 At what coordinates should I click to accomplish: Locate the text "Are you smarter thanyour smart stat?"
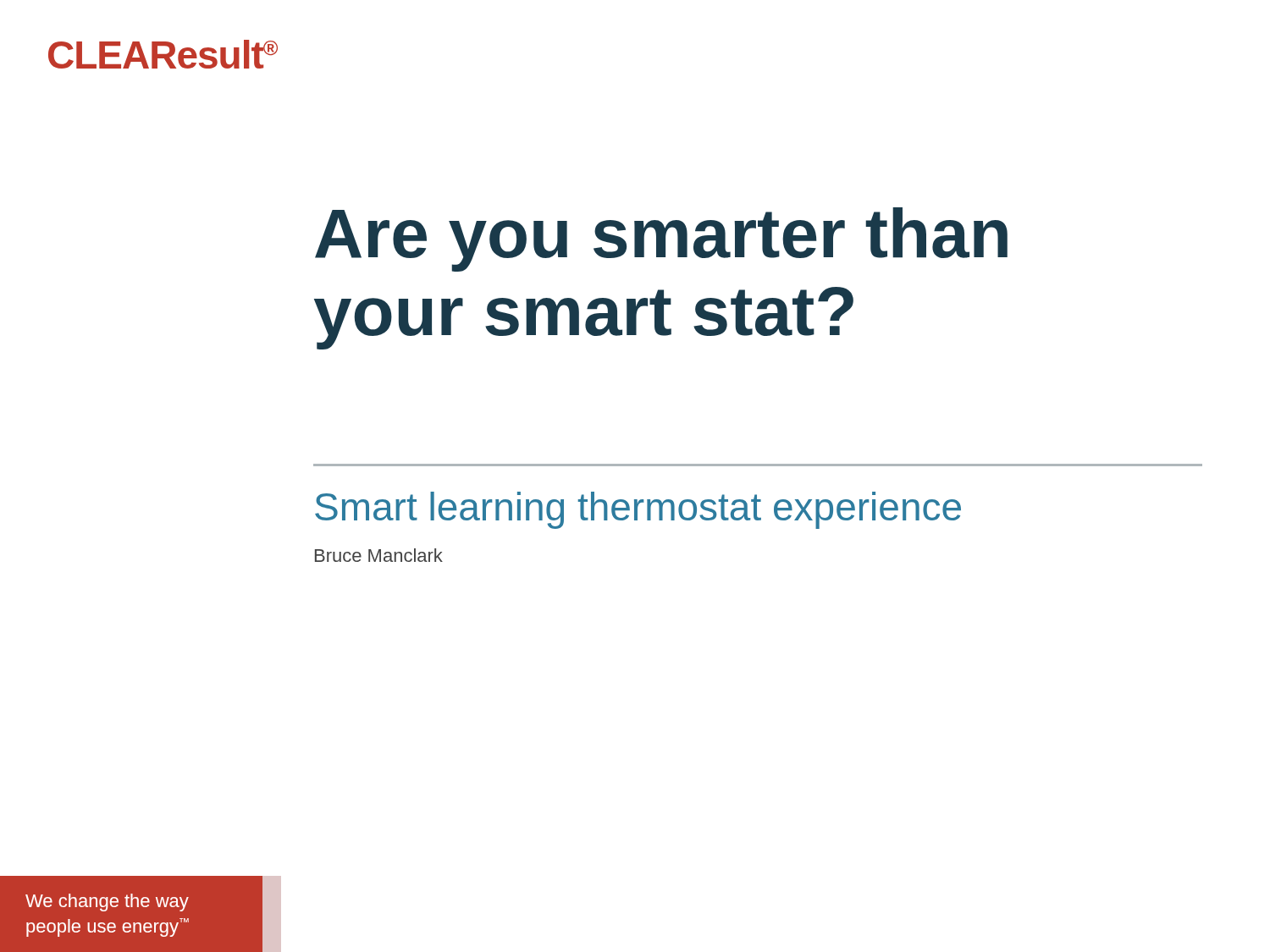click(737, 272)
